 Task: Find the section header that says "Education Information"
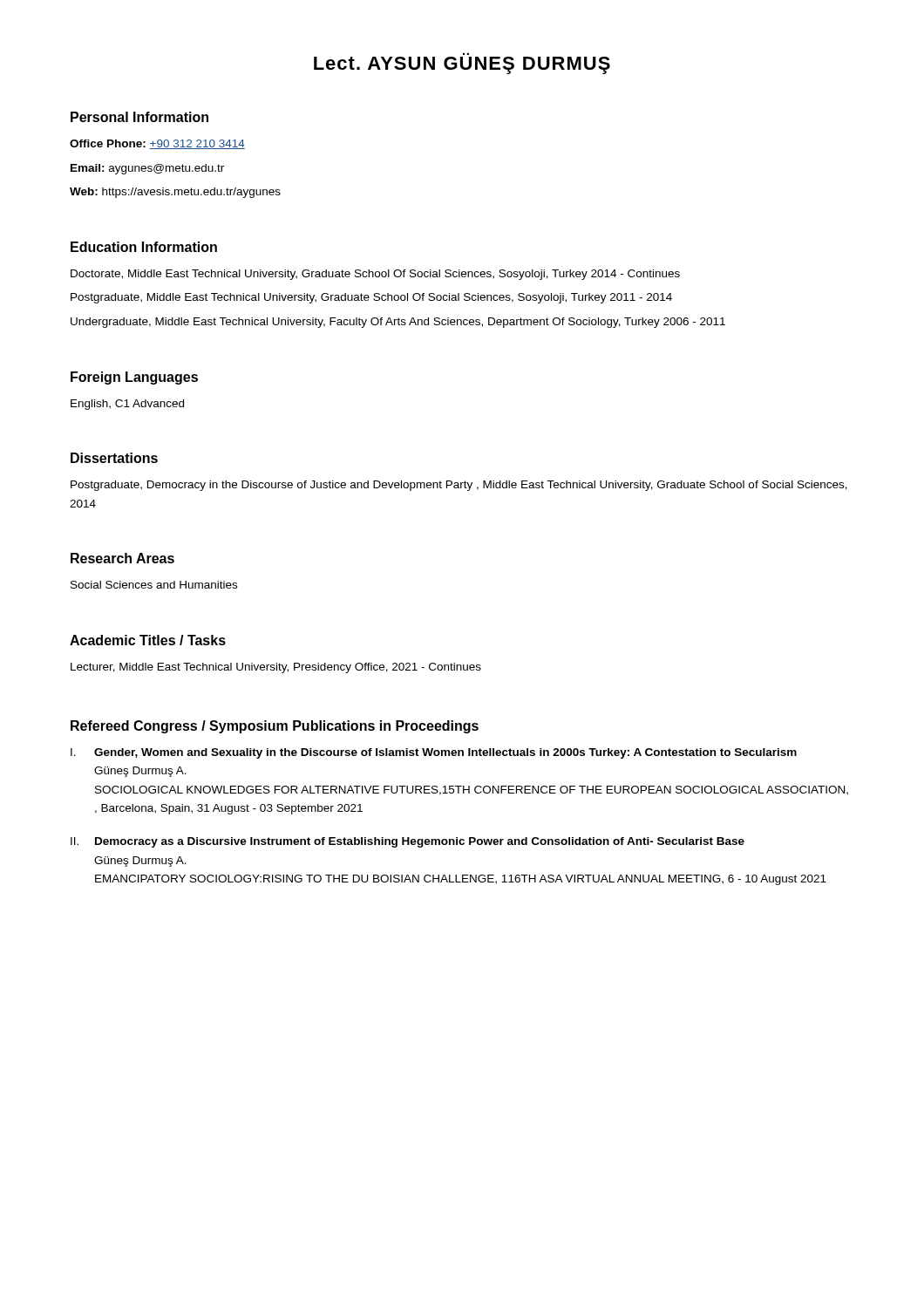pyautogui.click(x=144, y=247)
